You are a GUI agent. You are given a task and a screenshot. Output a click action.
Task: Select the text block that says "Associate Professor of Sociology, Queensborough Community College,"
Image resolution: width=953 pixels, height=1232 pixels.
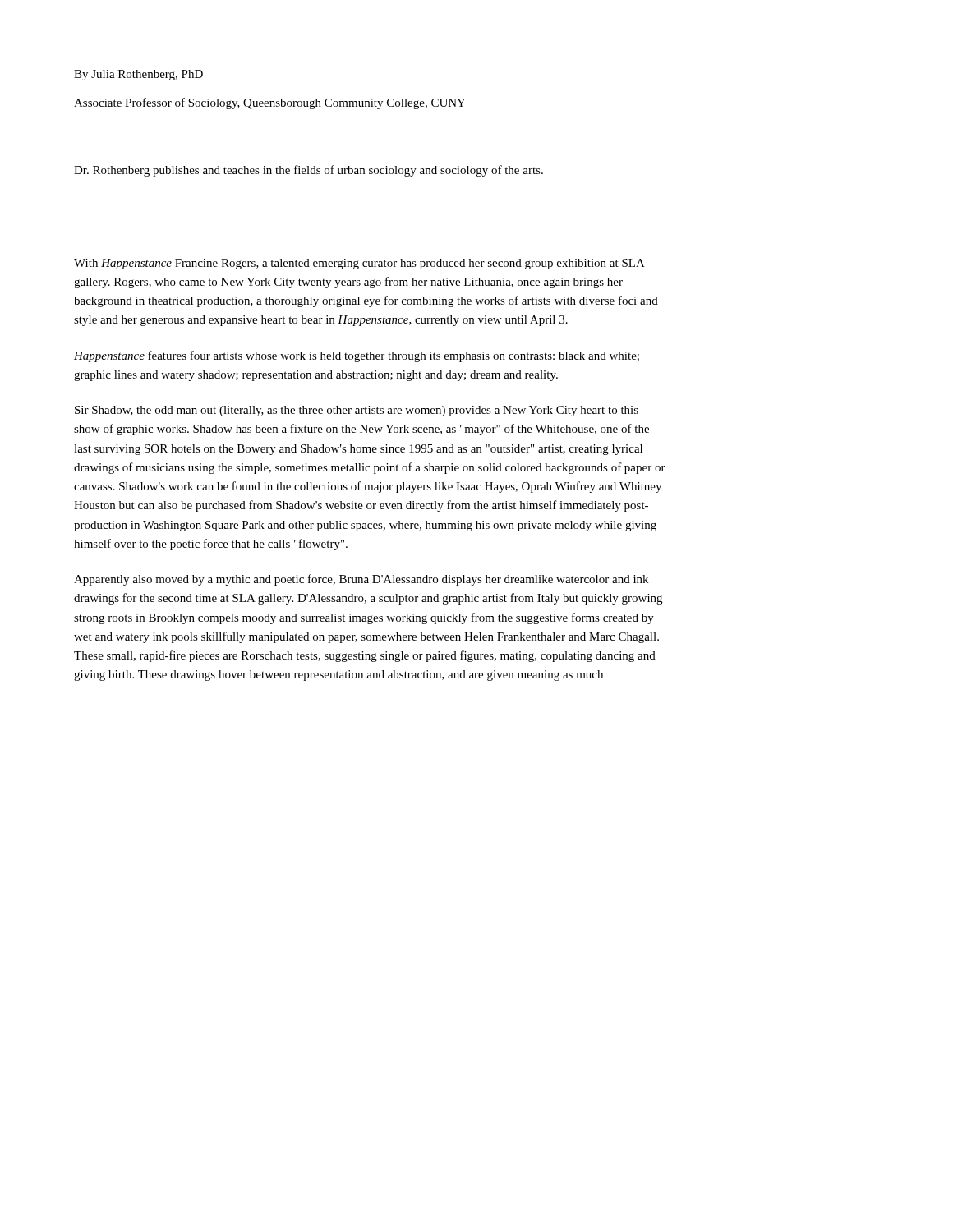coord(270,103)
